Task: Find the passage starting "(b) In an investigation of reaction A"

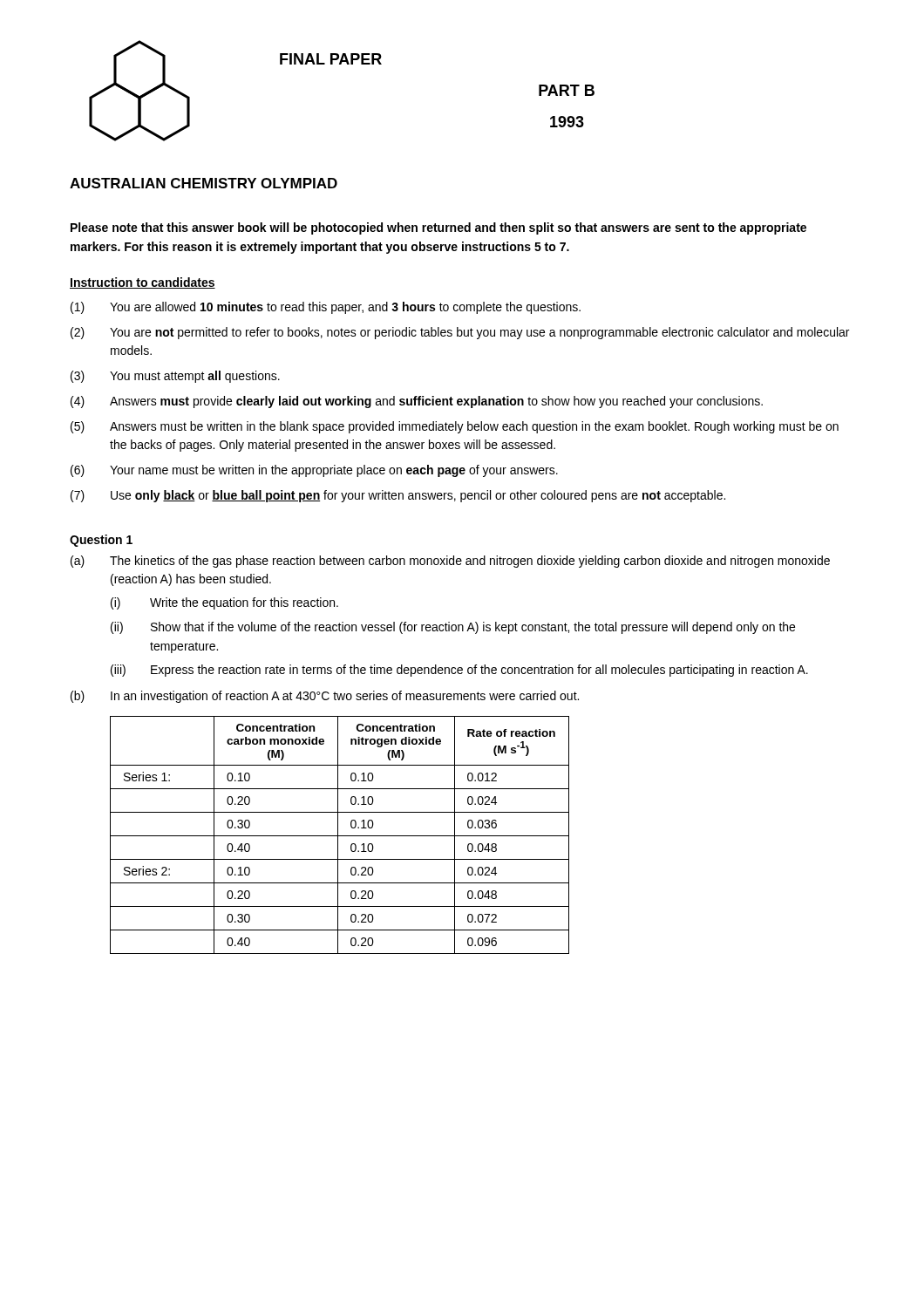Action: point(462,696)
